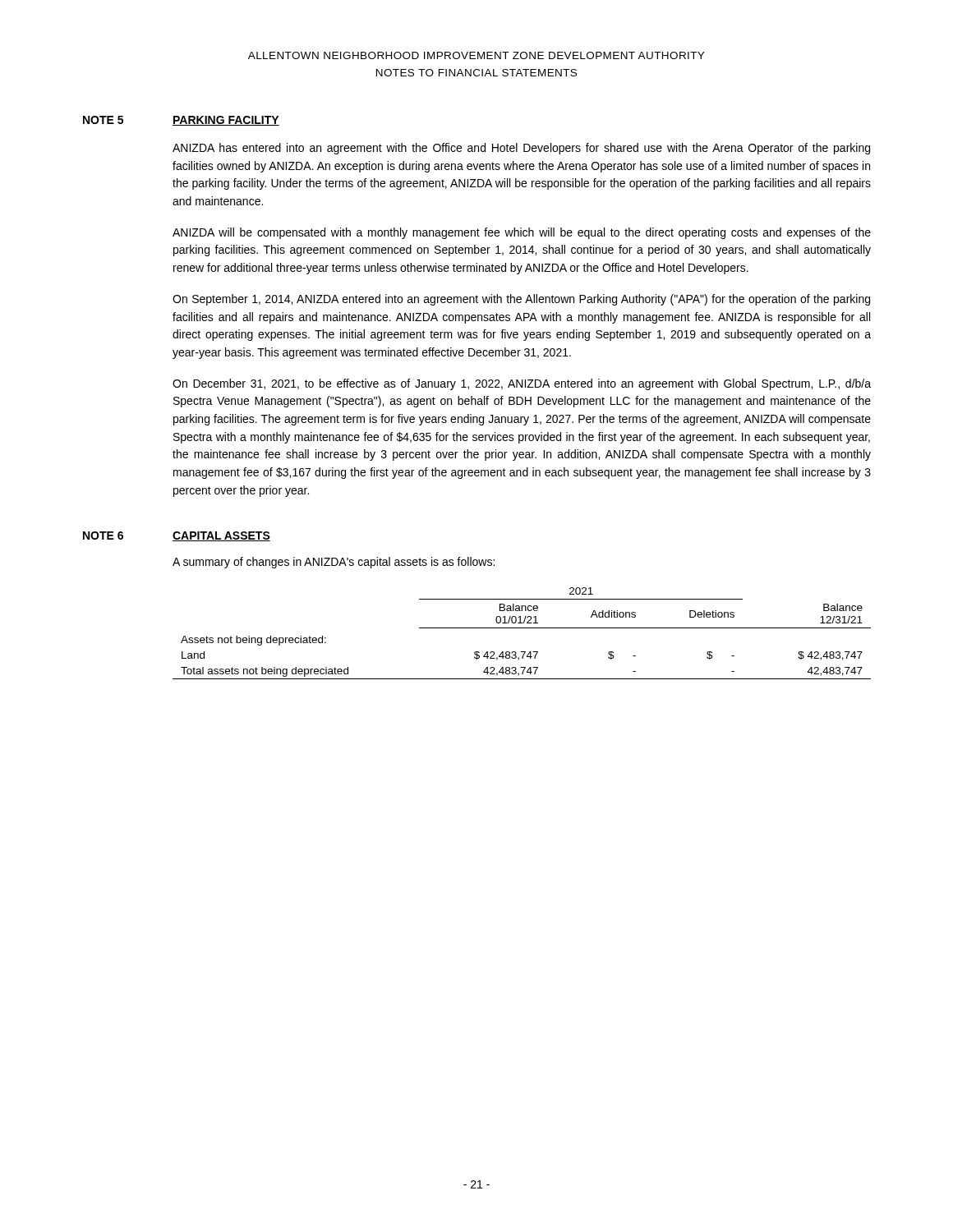Screen dimensions: 1232x953
Task: Click on the text block with the text "A summary of"
Action: coord(334,562)
